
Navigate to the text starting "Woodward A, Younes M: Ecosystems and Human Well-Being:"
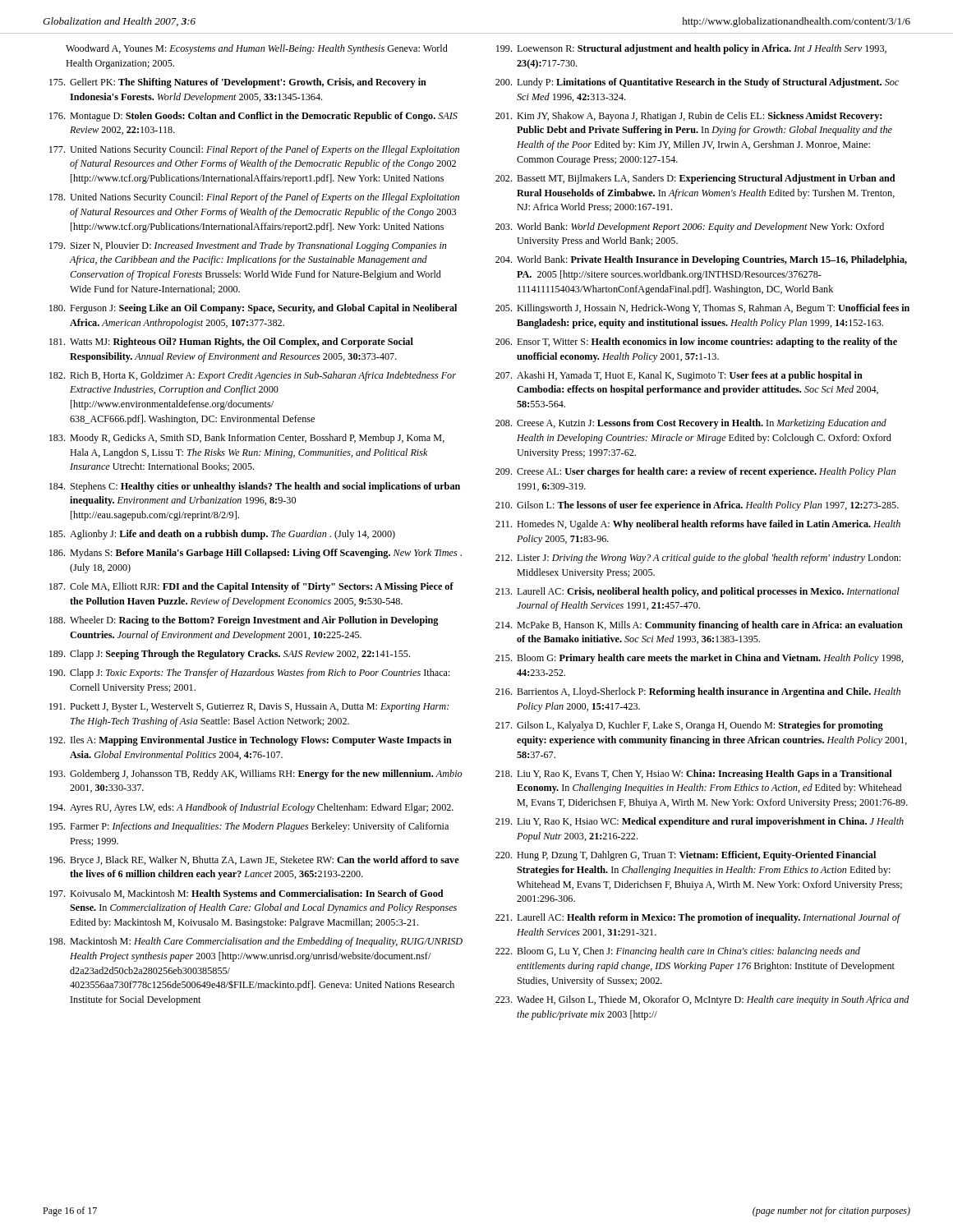click(x=253, y=56)
